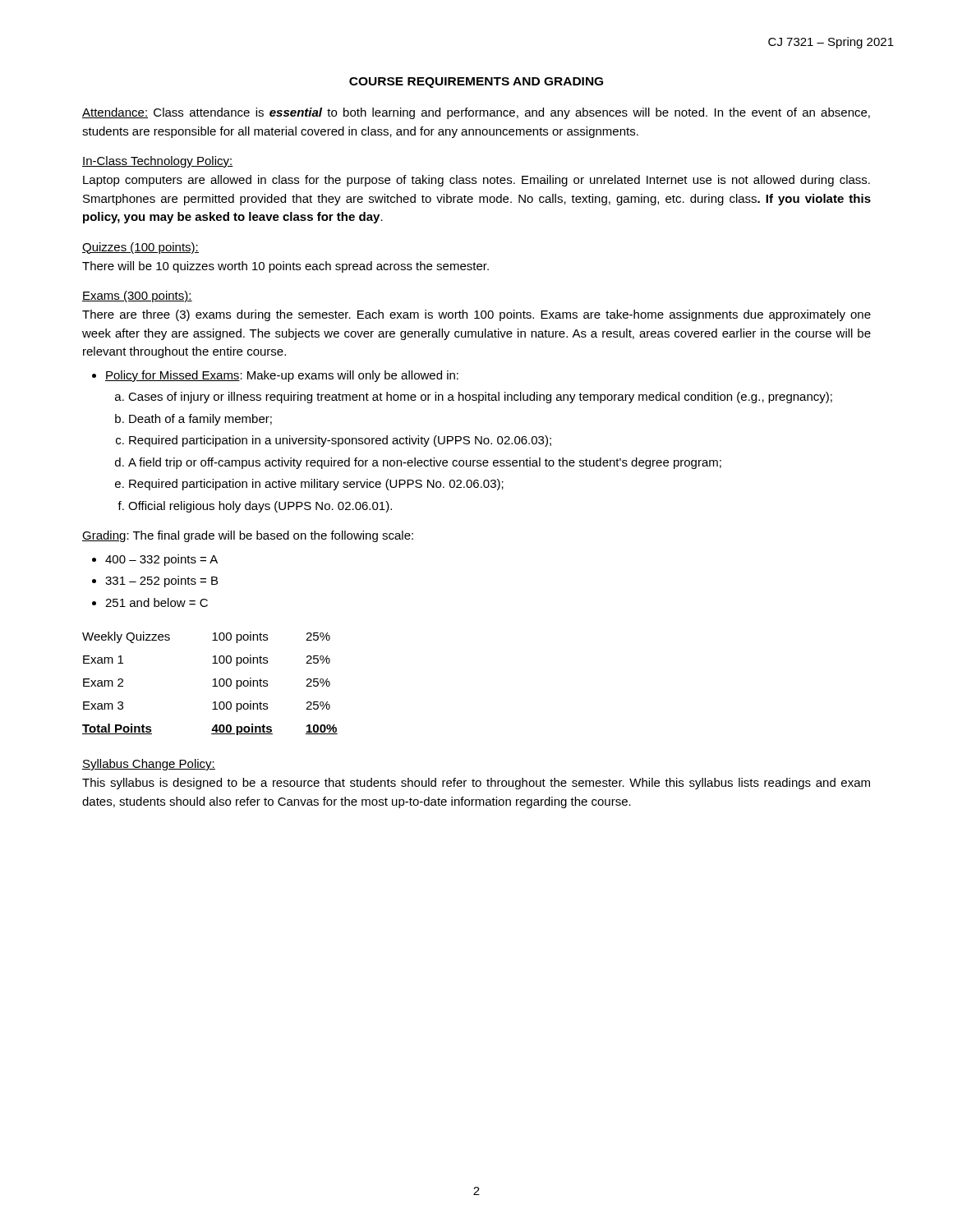Image resolution: width=953 pixels, height=1232 pixels.
Task: Click on the text block that reads "Exams (300 points):"
Action: [476, 325]
